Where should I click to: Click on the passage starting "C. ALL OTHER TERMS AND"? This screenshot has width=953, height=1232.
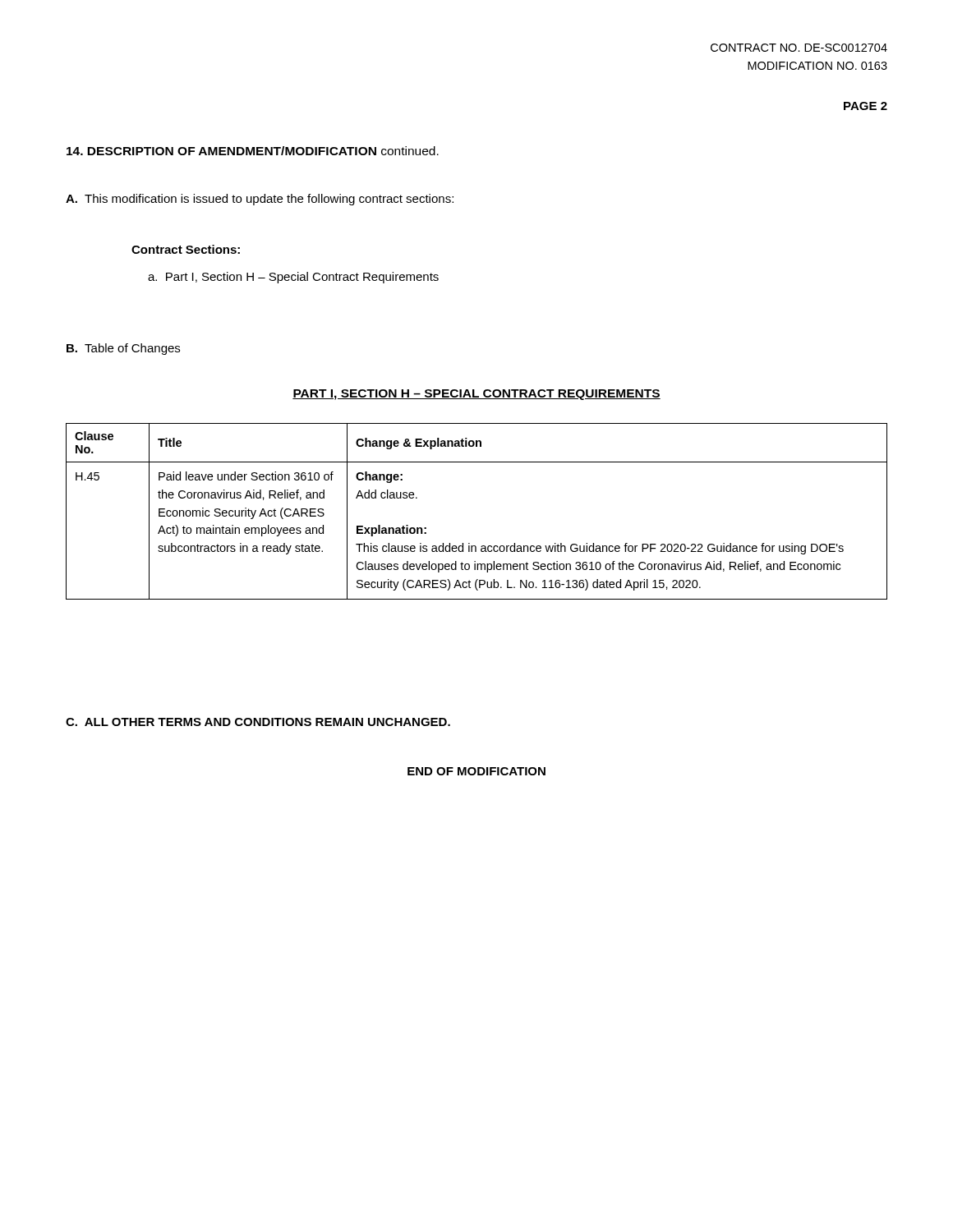tap(258, 722)
